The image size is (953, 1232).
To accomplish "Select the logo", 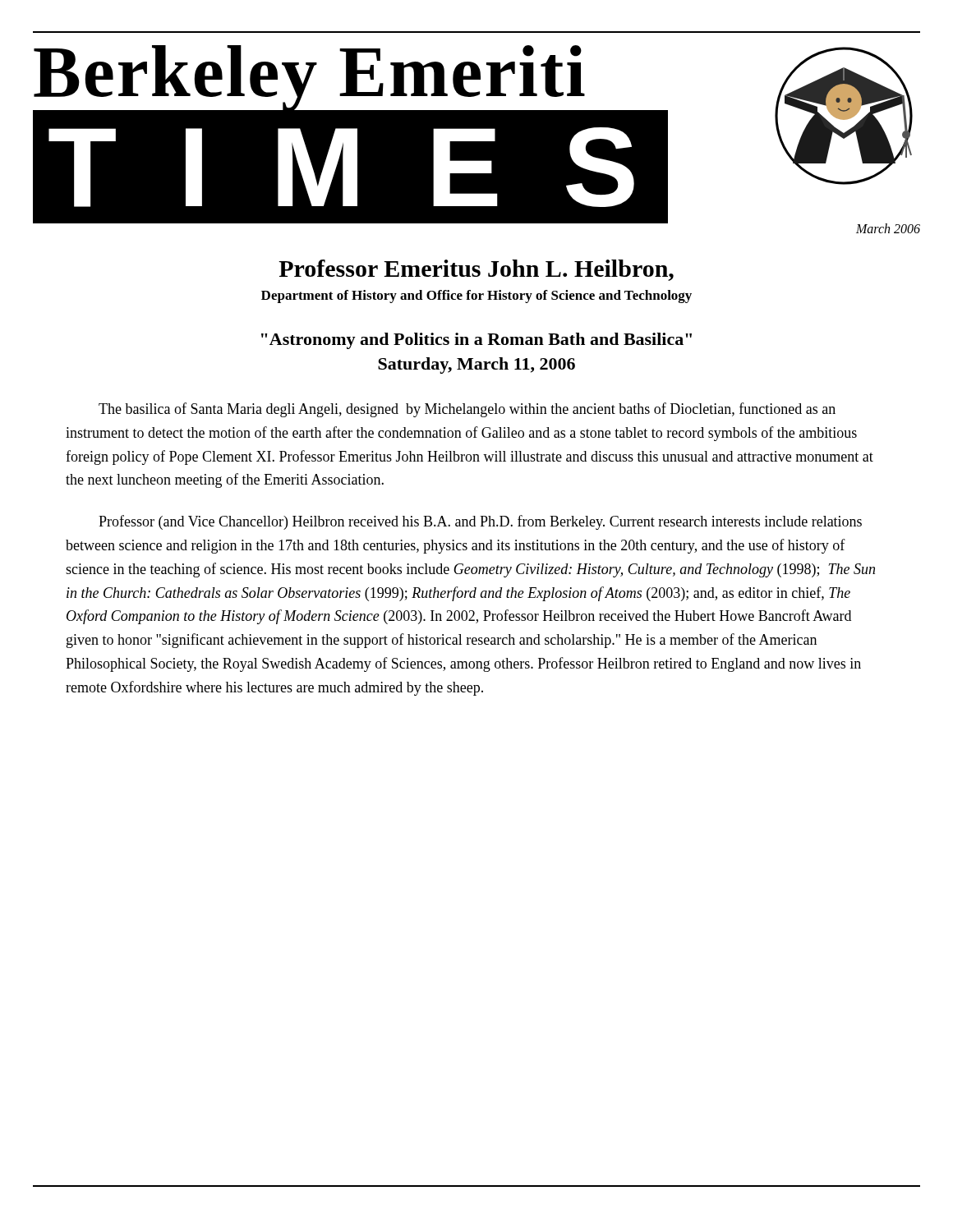I will (370, 130).
